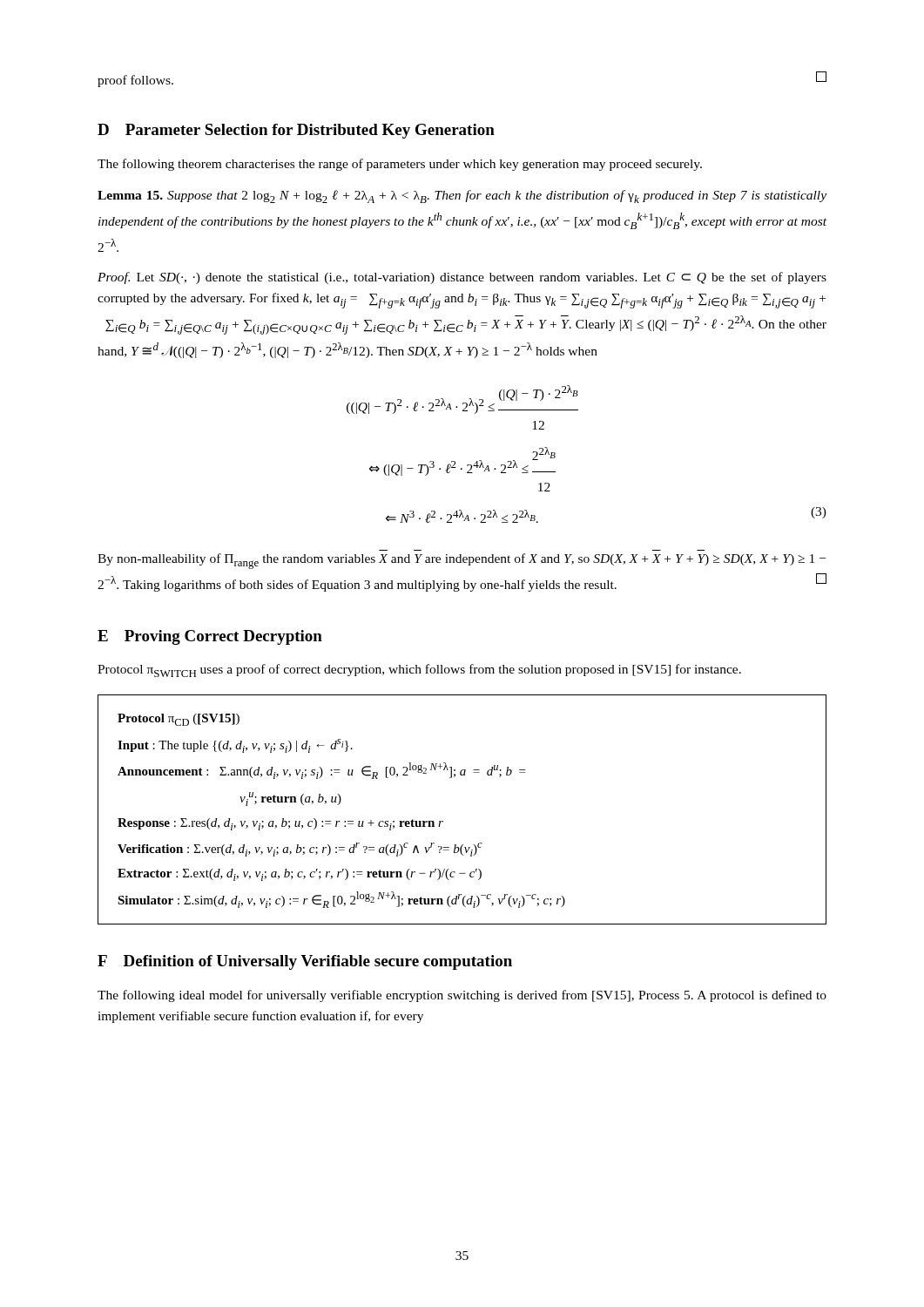This screenshot has height=1307, width=924.
Task: Point to the section header beginning "FDefinition of Universally"
Action: pyautogui.click(x=305, y=961)
